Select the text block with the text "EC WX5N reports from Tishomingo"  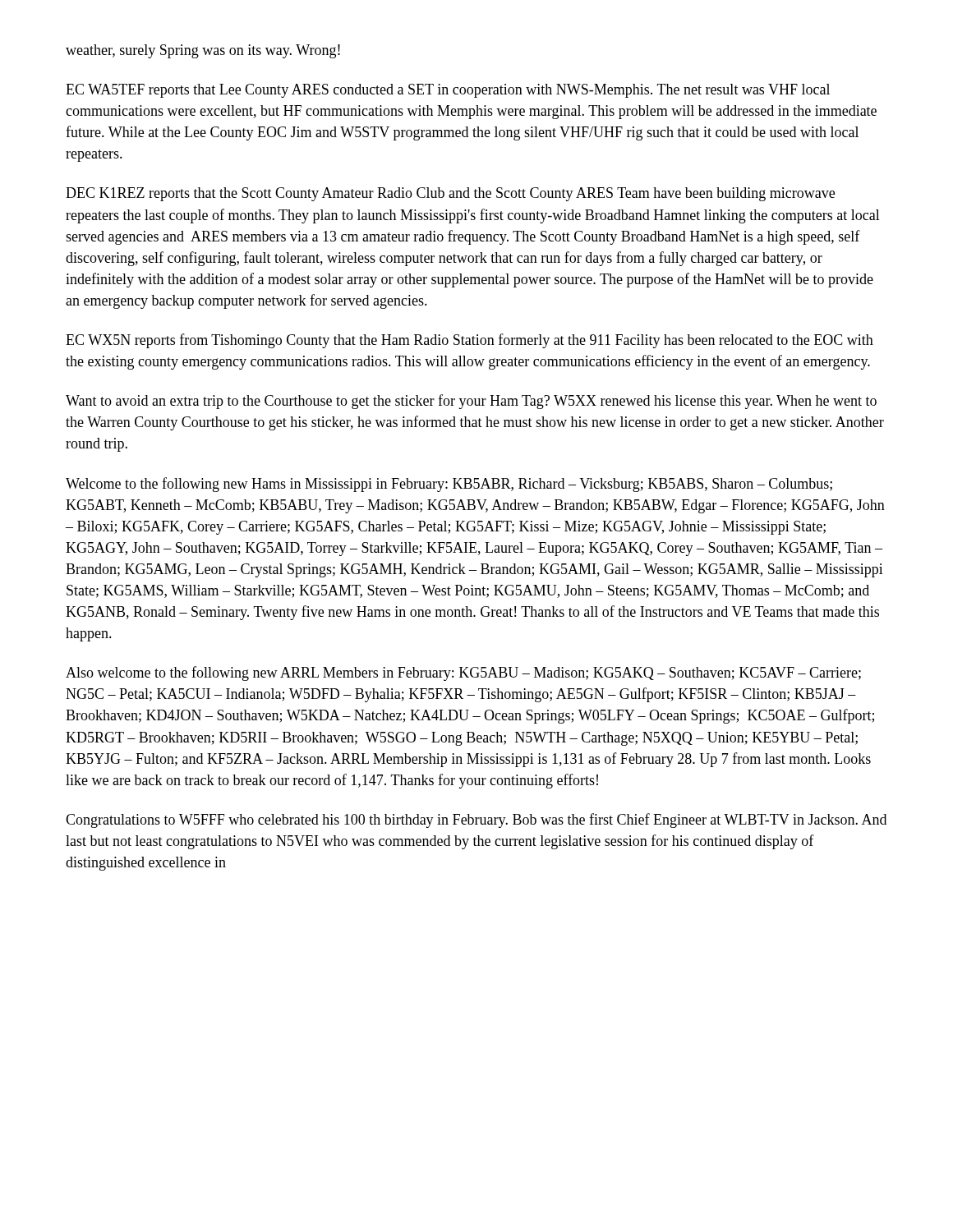(x=469, y=351)
